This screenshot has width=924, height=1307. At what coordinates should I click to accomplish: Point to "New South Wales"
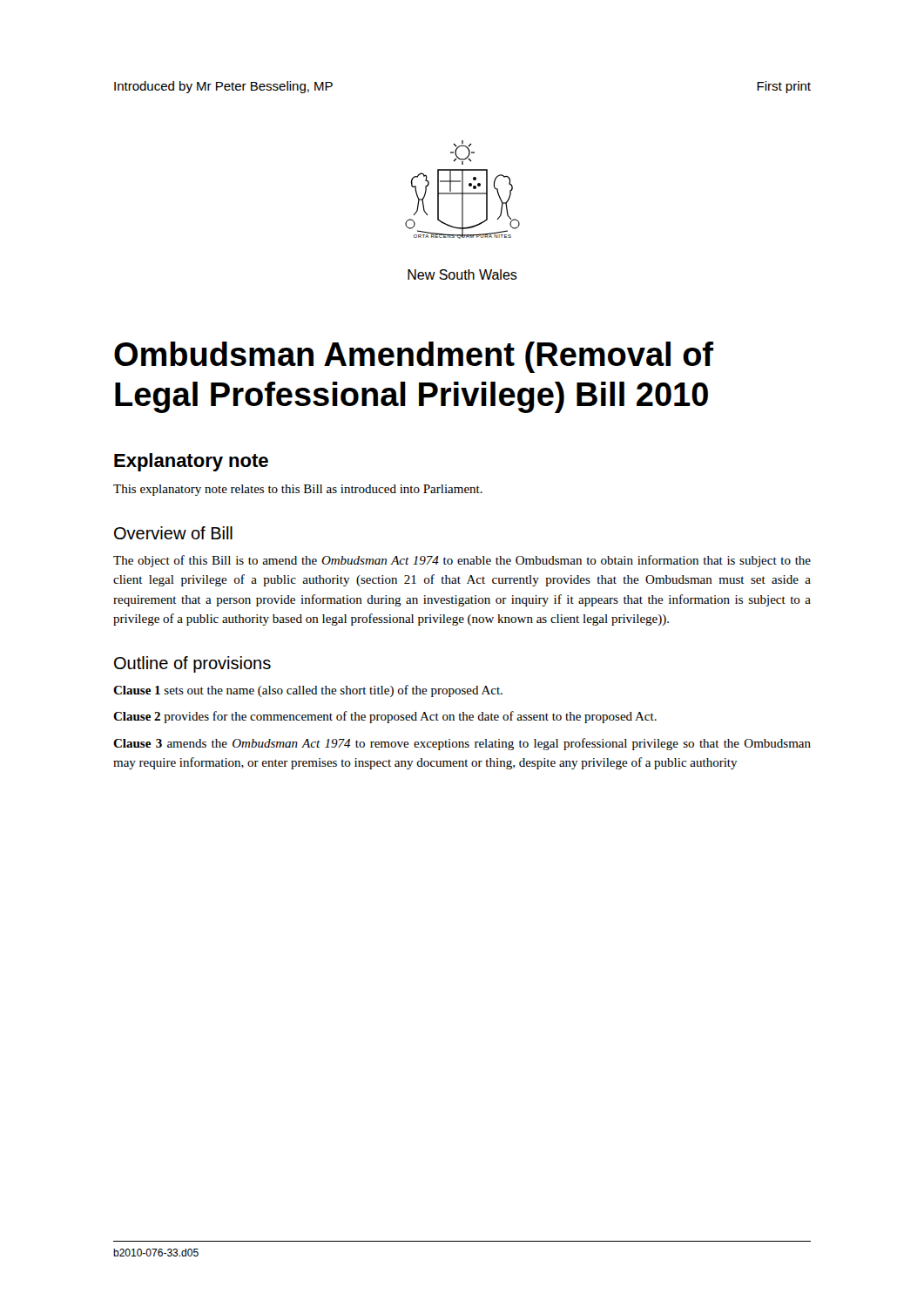pos(462,275)
